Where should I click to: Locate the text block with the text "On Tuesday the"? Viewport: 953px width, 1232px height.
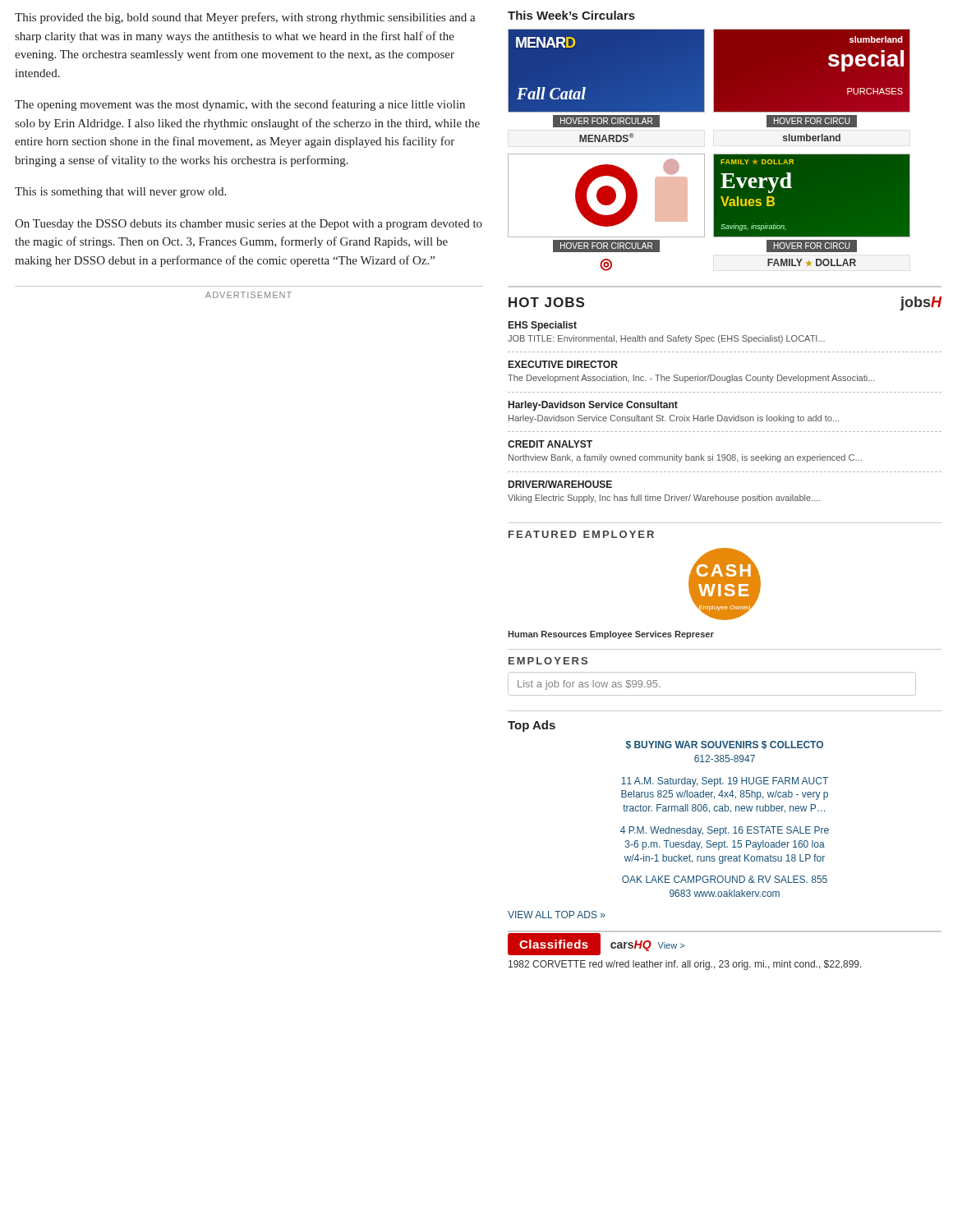pos(249,242)
